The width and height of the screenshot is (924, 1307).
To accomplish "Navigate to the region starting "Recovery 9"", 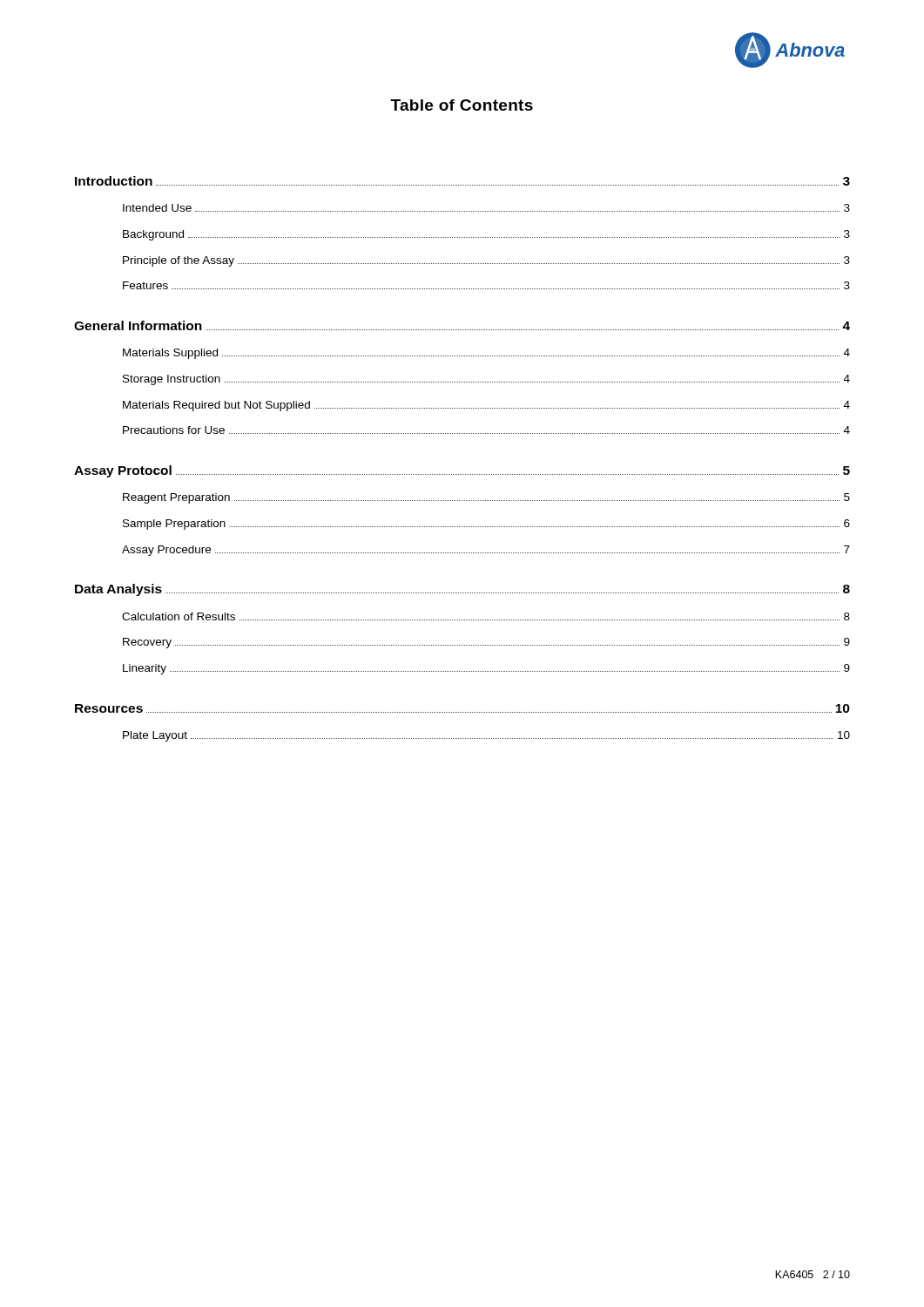I will tap(486, 642).
